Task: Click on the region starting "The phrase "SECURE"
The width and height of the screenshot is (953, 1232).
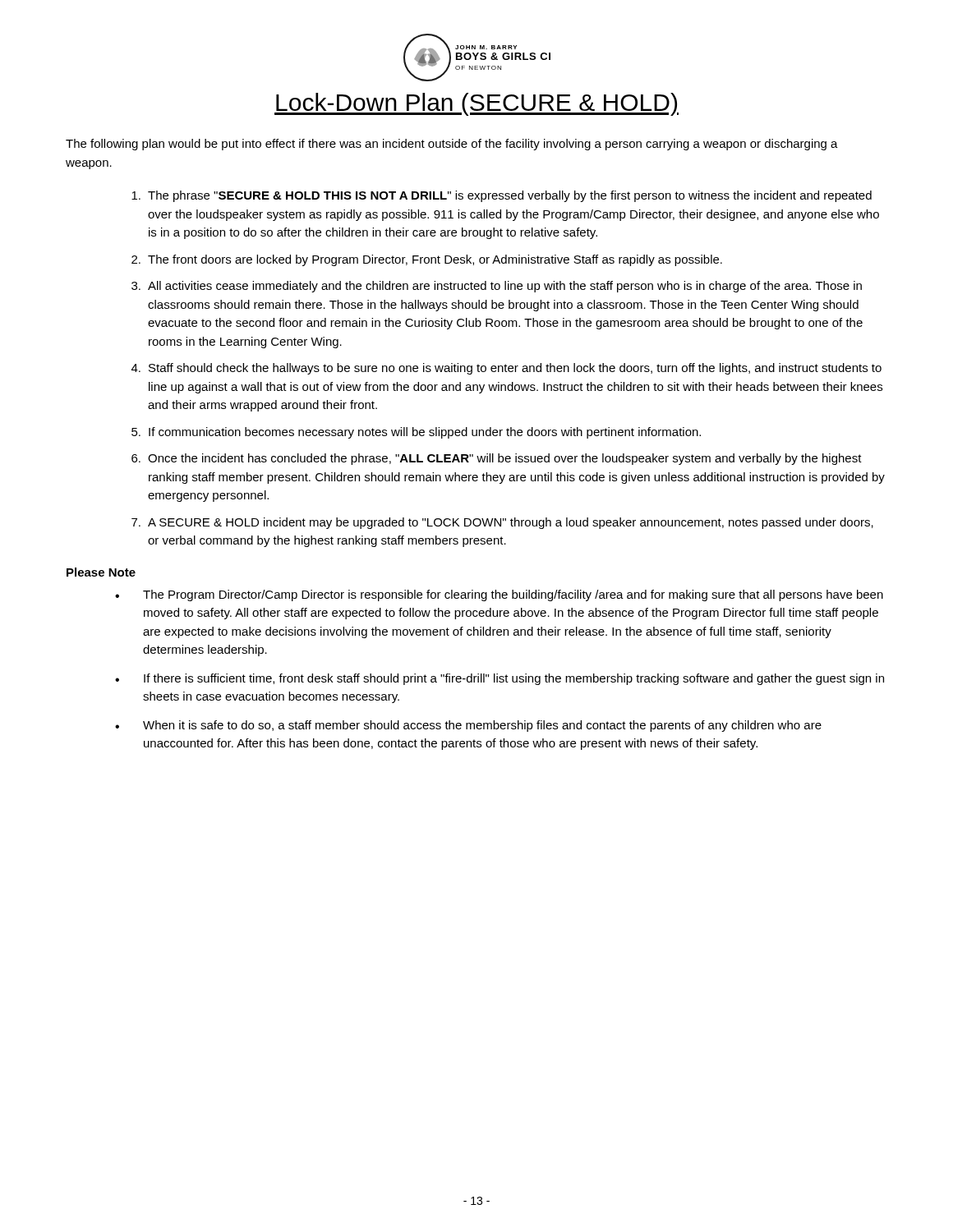Action: (x=501, y=214)
